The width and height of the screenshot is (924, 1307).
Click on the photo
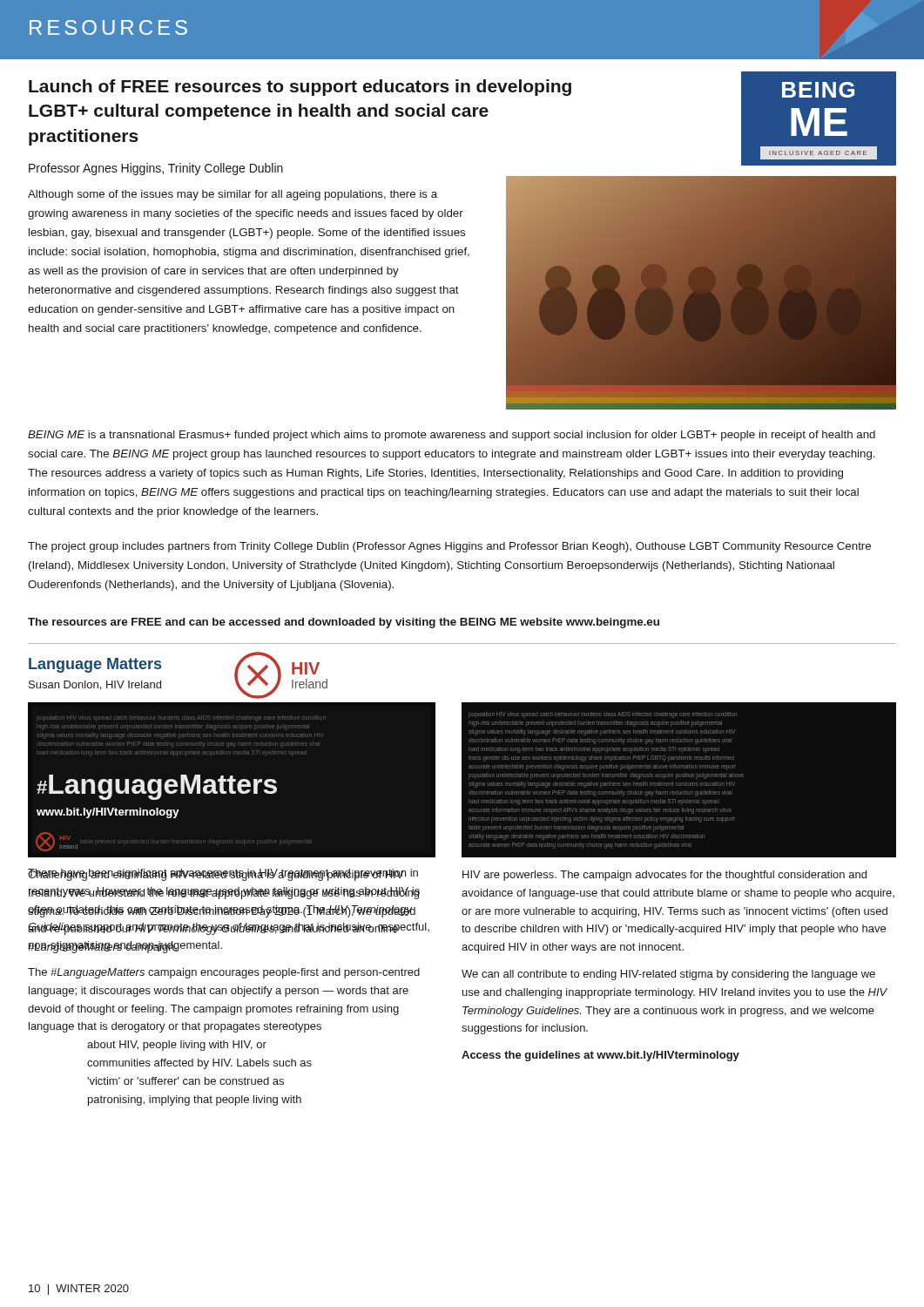point(701,293)
